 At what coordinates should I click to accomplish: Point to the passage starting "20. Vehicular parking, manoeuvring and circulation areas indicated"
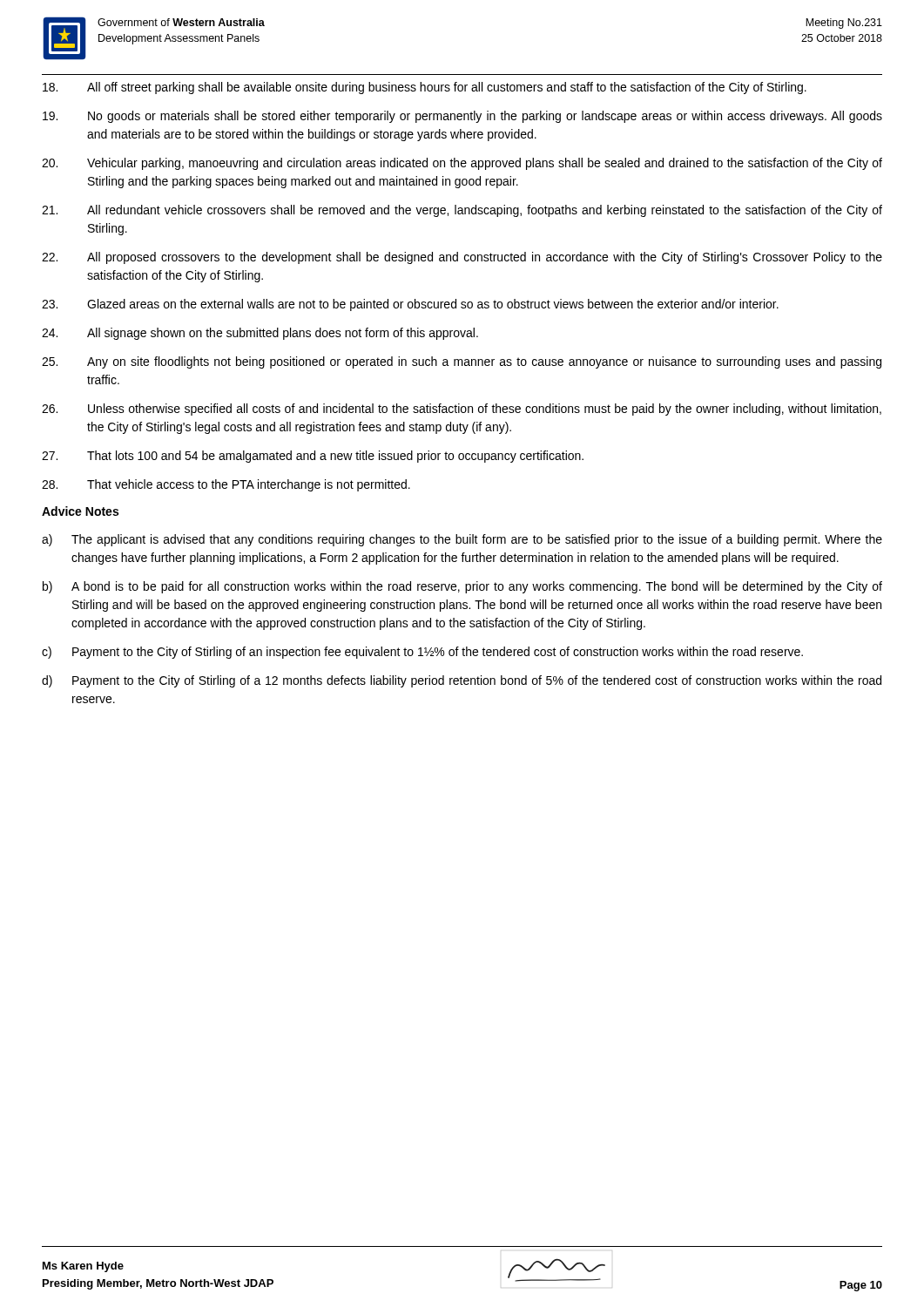point(462,173)
